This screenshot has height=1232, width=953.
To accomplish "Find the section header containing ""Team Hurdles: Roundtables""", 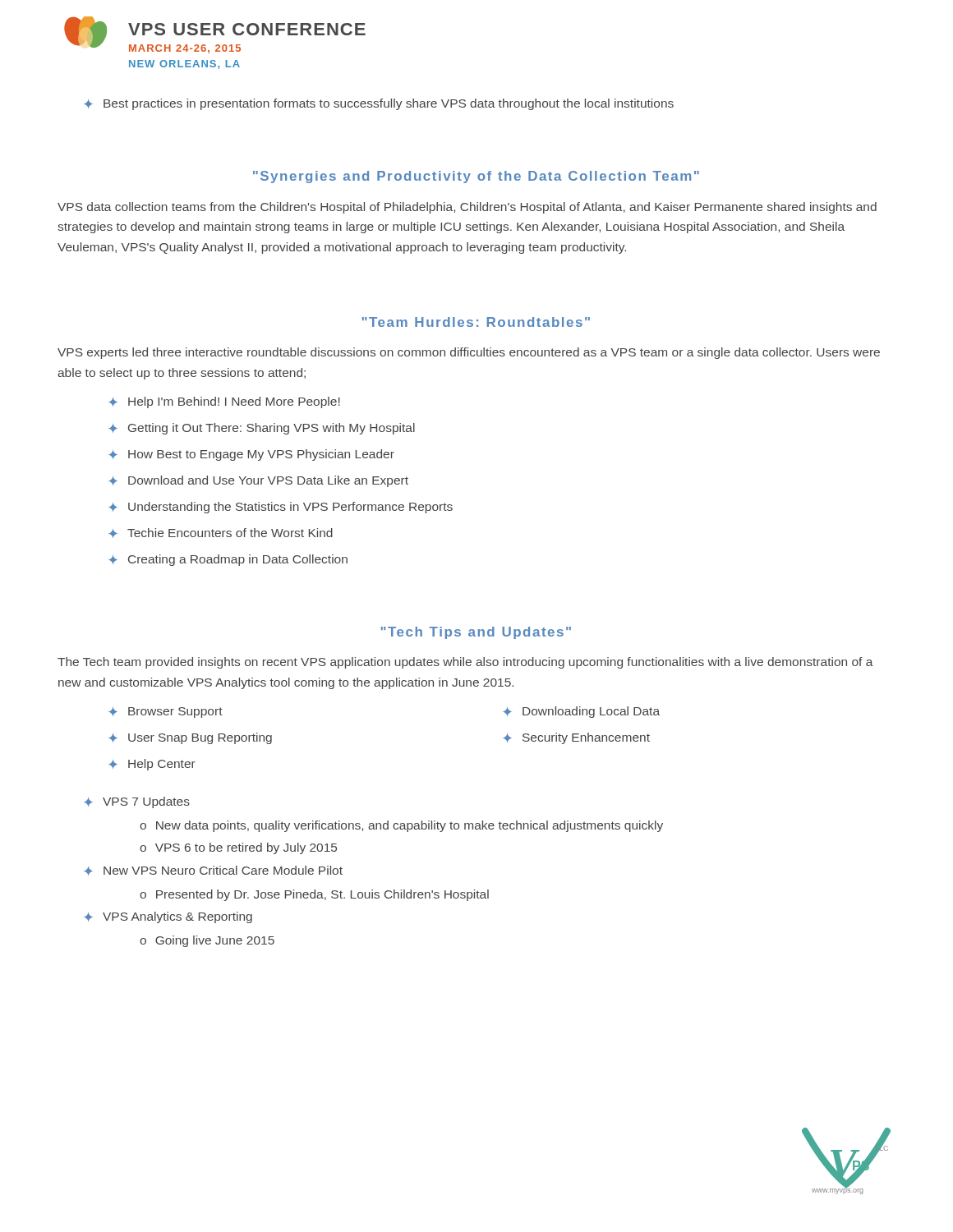I will point(476,322).
